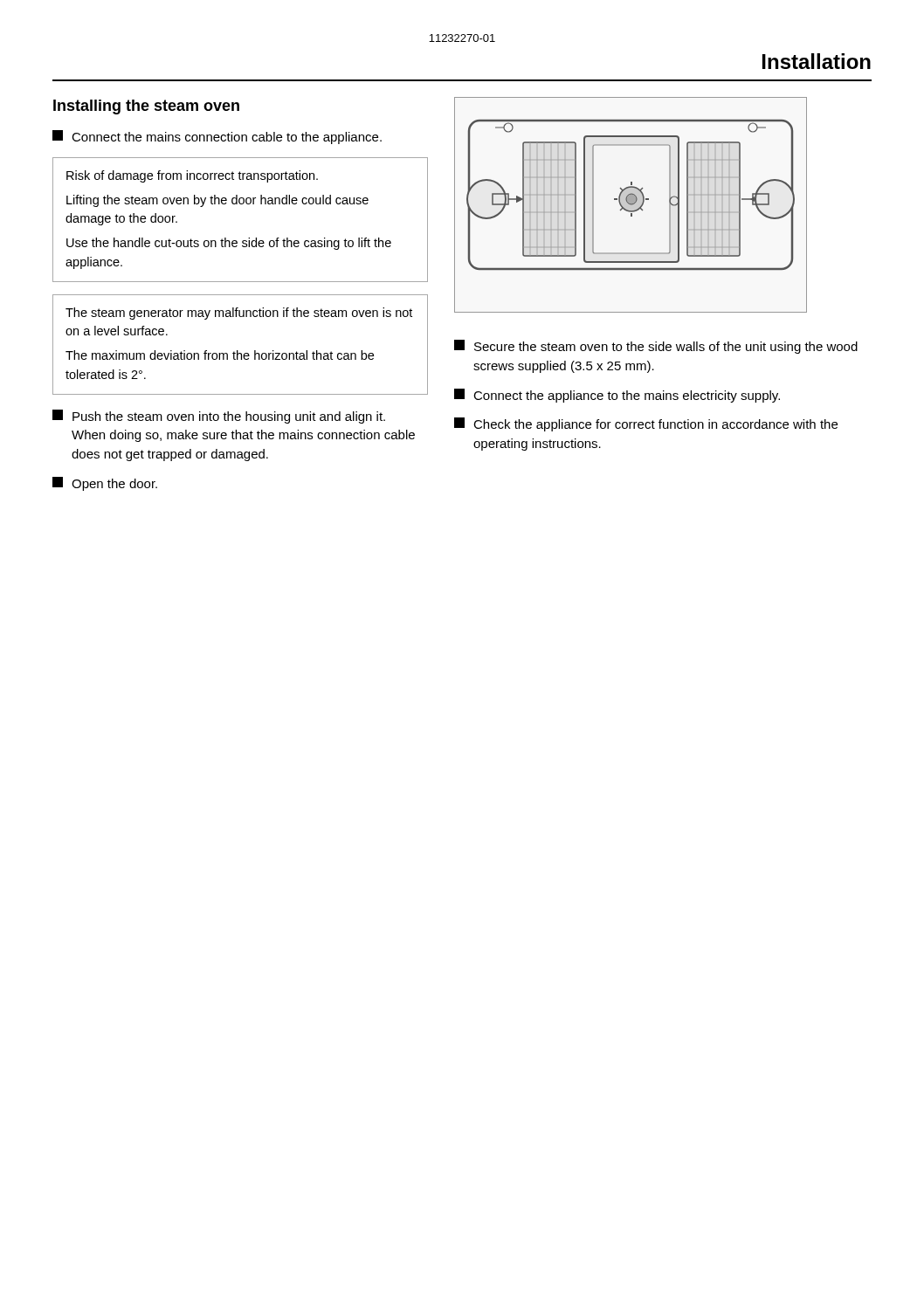This screenshot has height=1310, width=924.
Task: Find the block on this page that starts "Push the steam oven into the housing unit"
Action: (240, 435)
